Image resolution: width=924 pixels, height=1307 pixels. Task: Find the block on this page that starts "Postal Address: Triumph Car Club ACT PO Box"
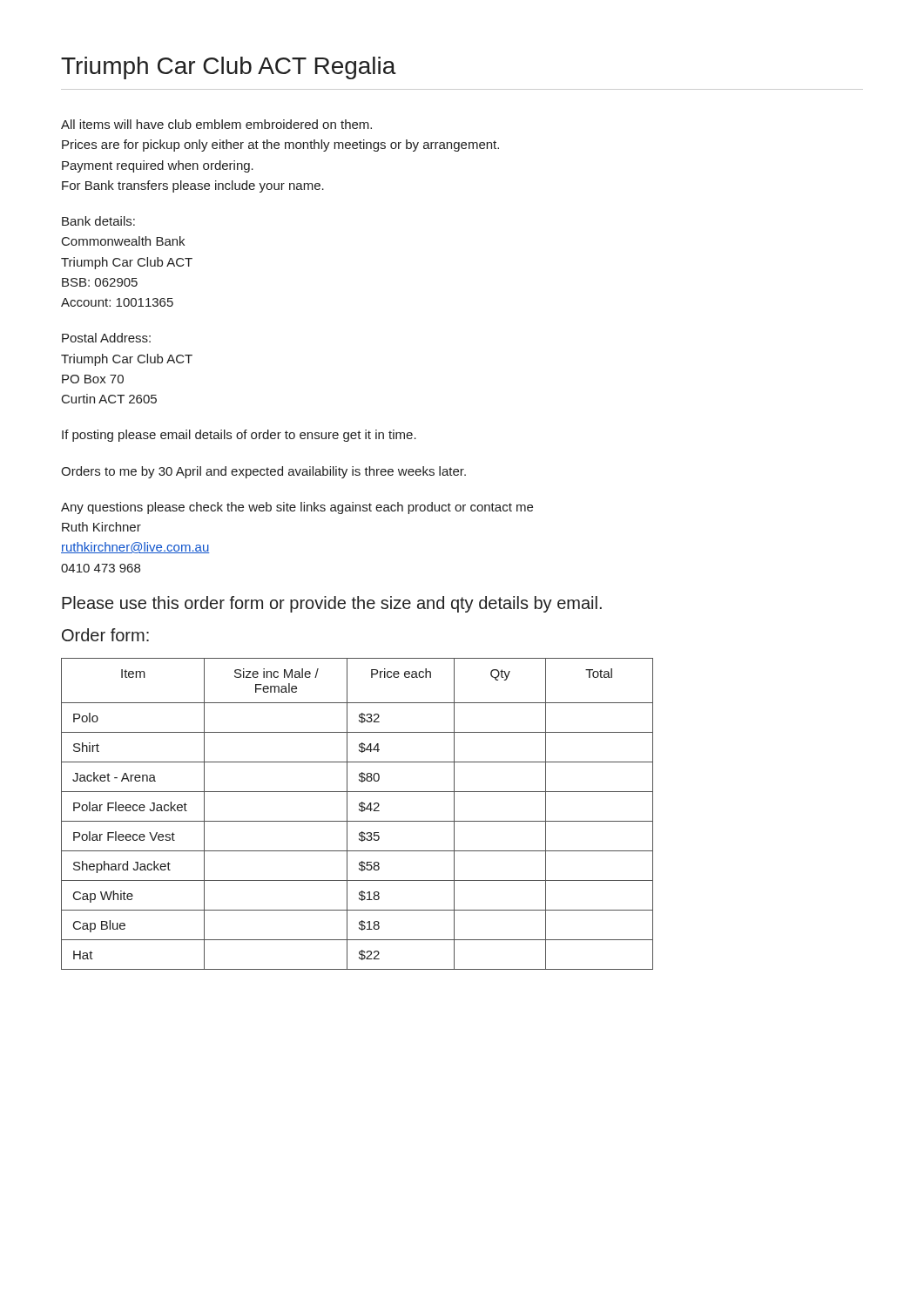coord(127,368)
